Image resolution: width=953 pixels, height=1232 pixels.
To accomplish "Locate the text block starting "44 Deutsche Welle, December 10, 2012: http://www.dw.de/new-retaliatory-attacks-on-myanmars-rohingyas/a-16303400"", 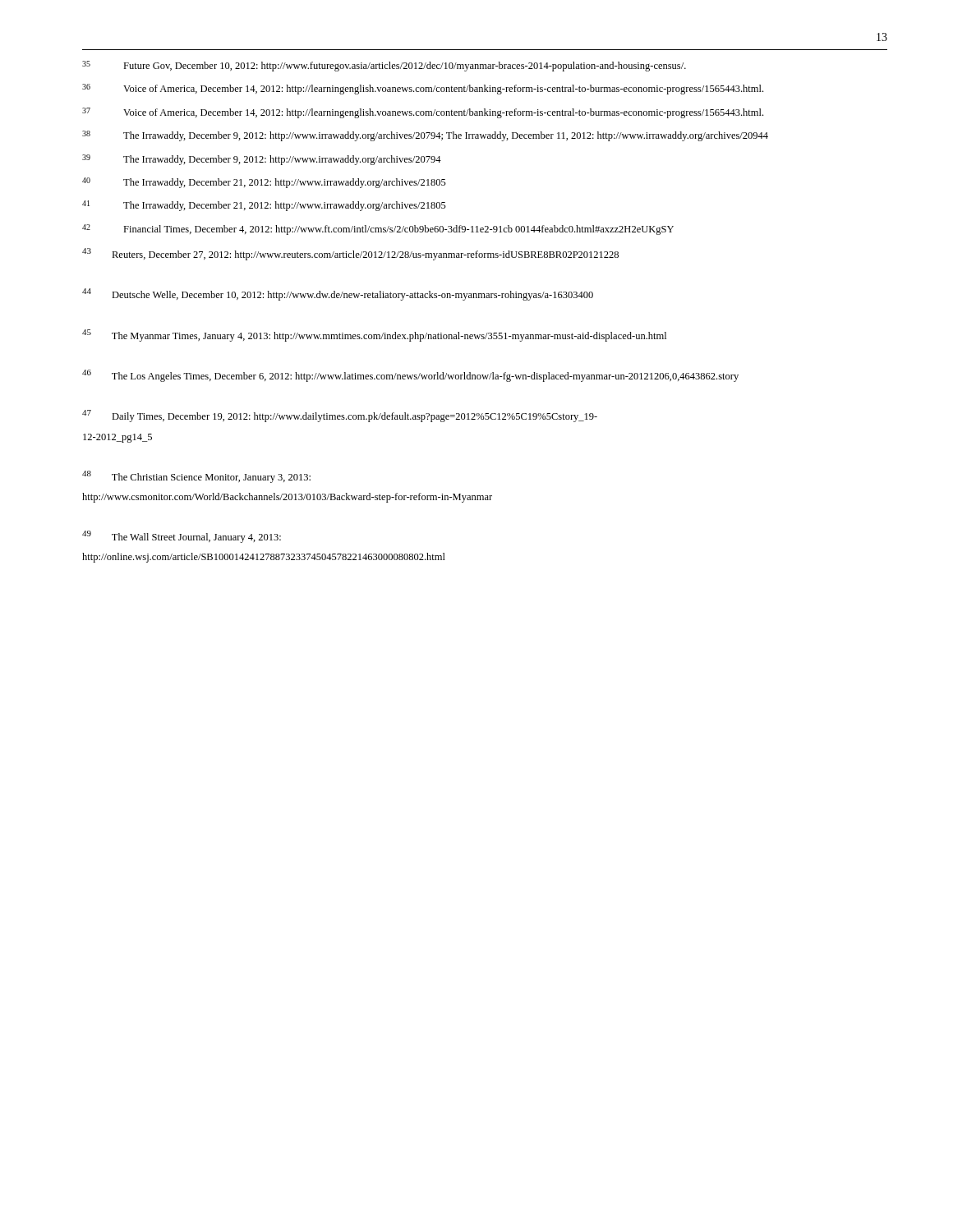I will click(485, 294).
